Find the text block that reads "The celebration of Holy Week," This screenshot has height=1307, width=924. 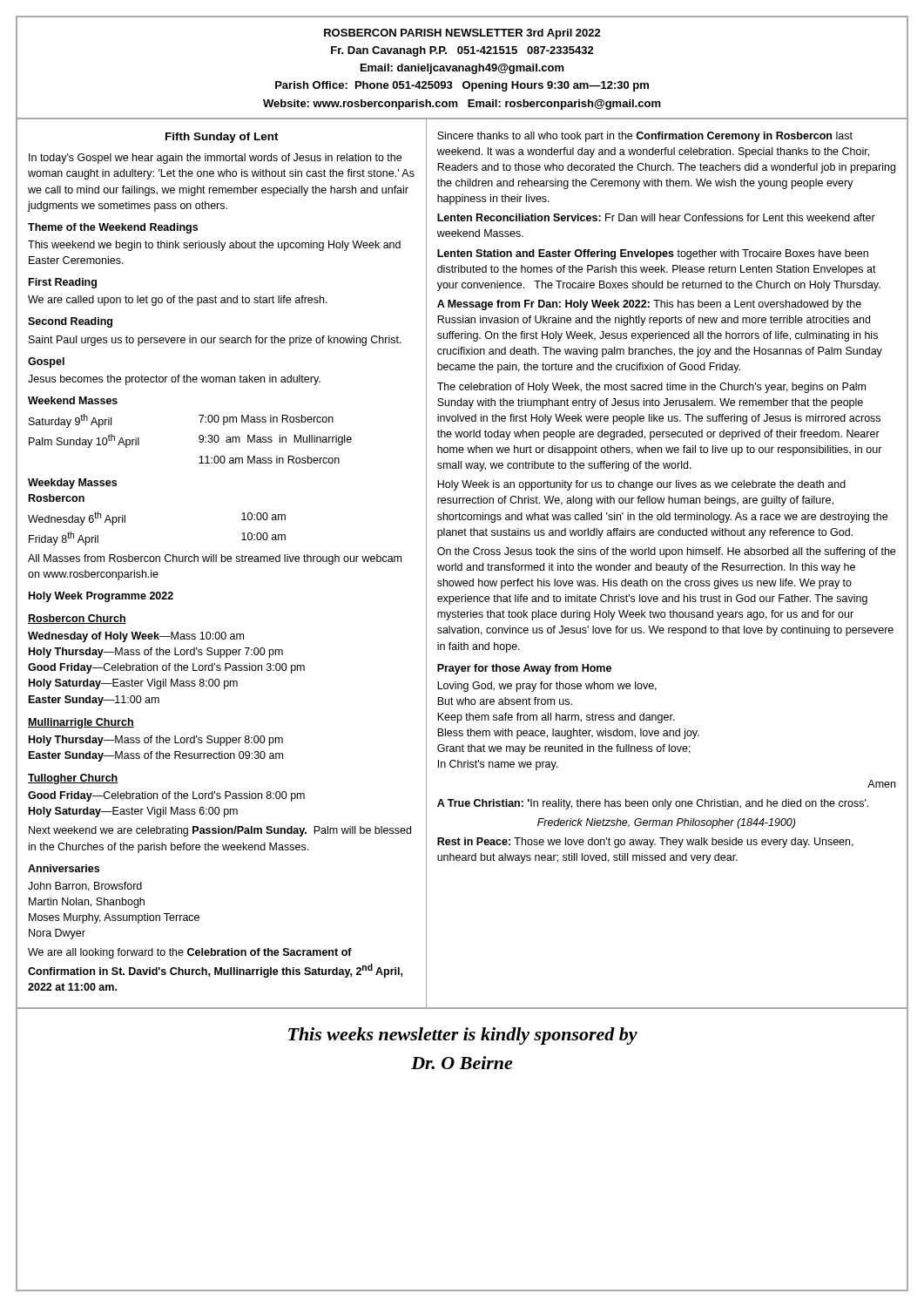click(x=666, y=426)
